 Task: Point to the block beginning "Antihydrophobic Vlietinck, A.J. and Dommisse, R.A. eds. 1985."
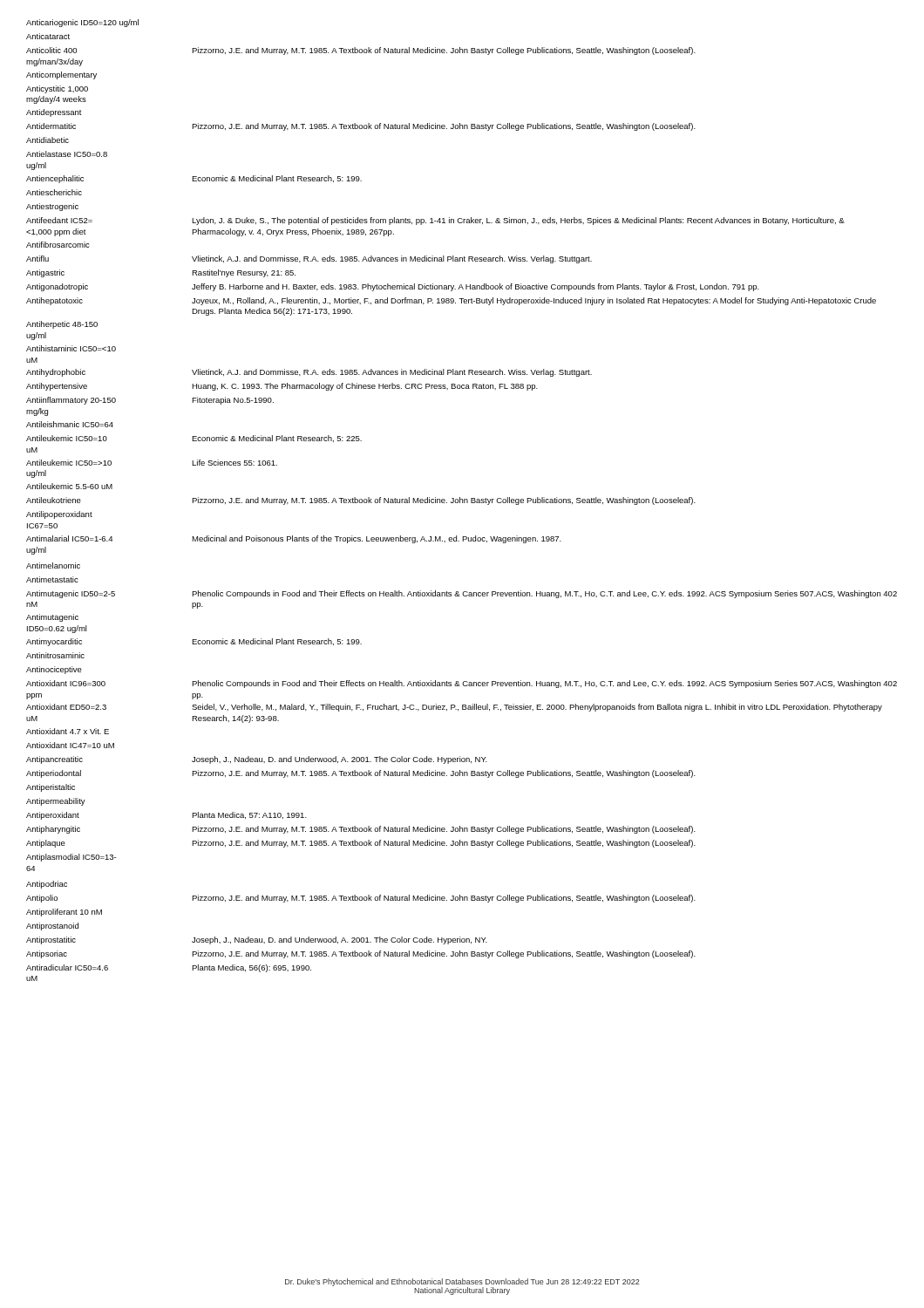[x=462, y=373]
